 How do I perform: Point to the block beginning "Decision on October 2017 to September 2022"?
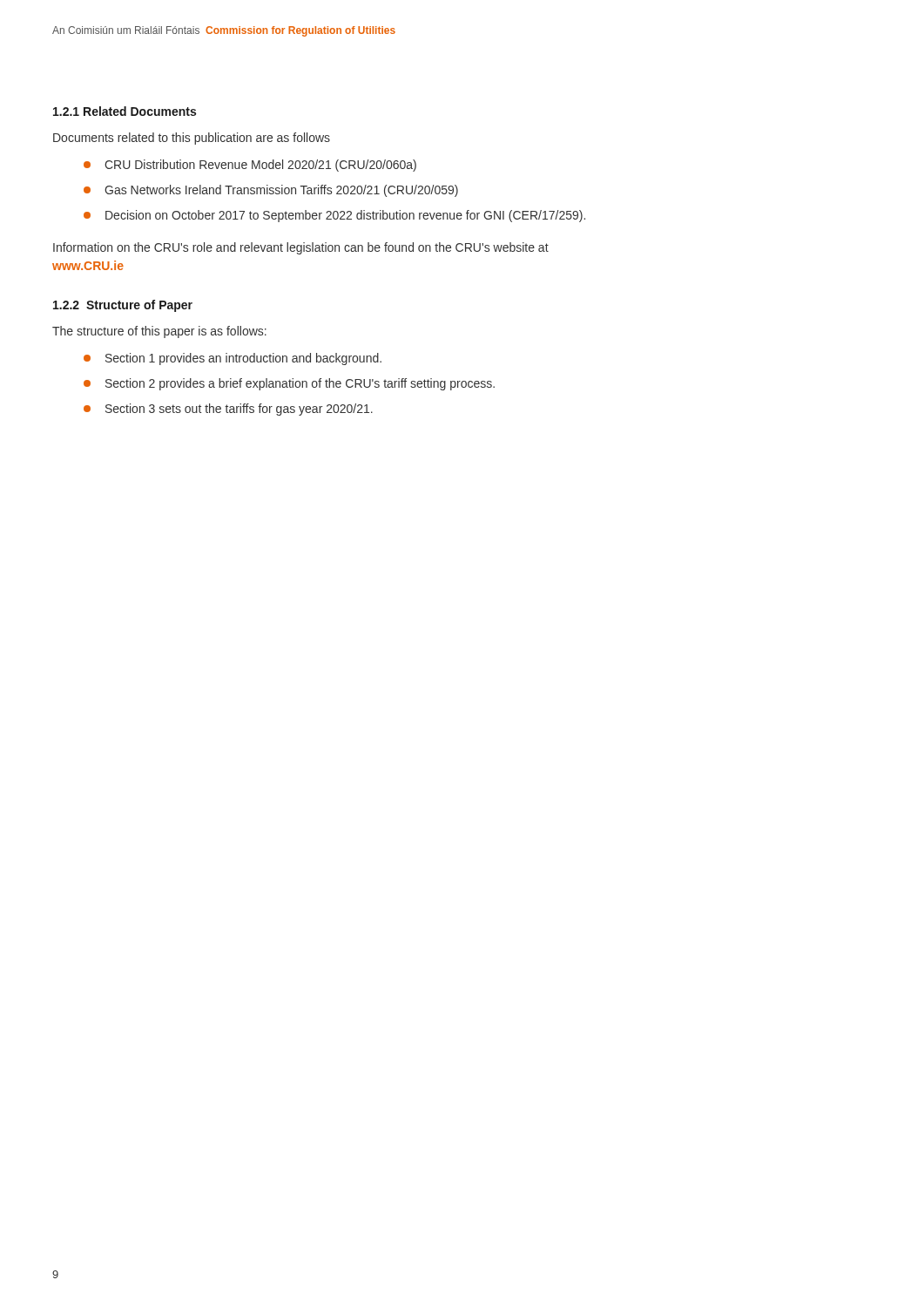(x=345, y=215)
